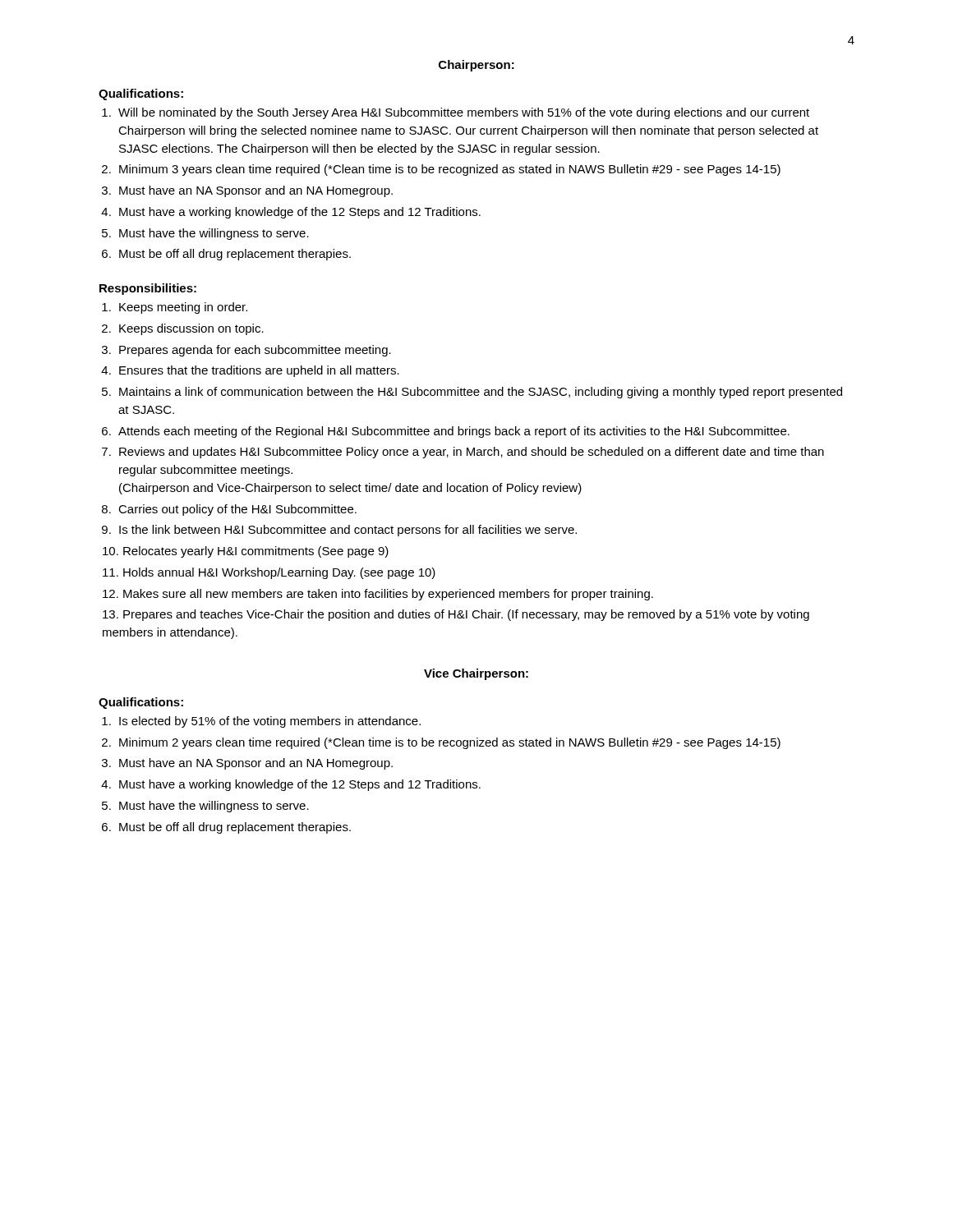953x1232 pixels.
Task: Click the passage that begins "Is elected by 51% of"
Action: [270, 721]
